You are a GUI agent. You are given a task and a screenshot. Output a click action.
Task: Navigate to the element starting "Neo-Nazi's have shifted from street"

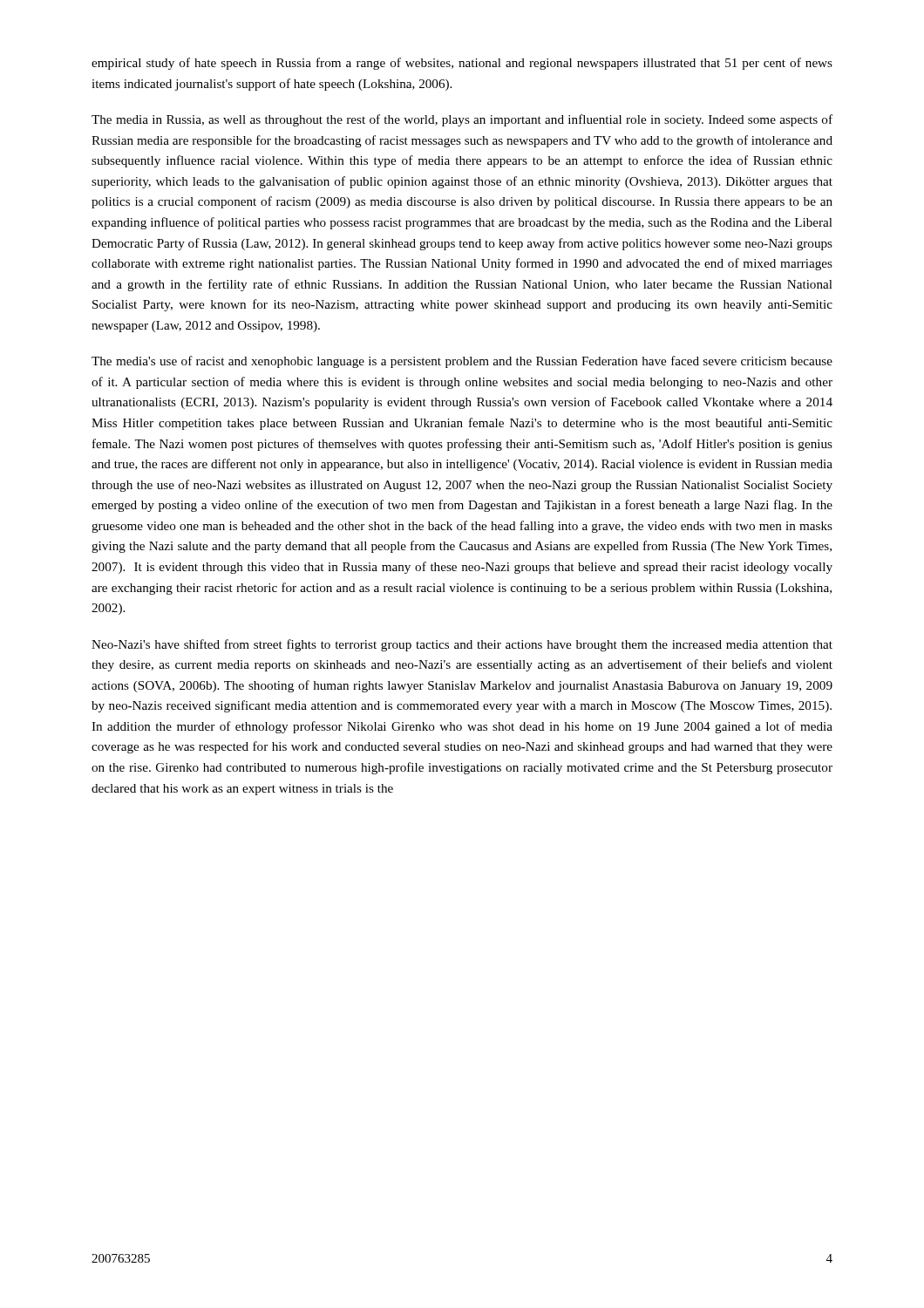click(462, 716)
